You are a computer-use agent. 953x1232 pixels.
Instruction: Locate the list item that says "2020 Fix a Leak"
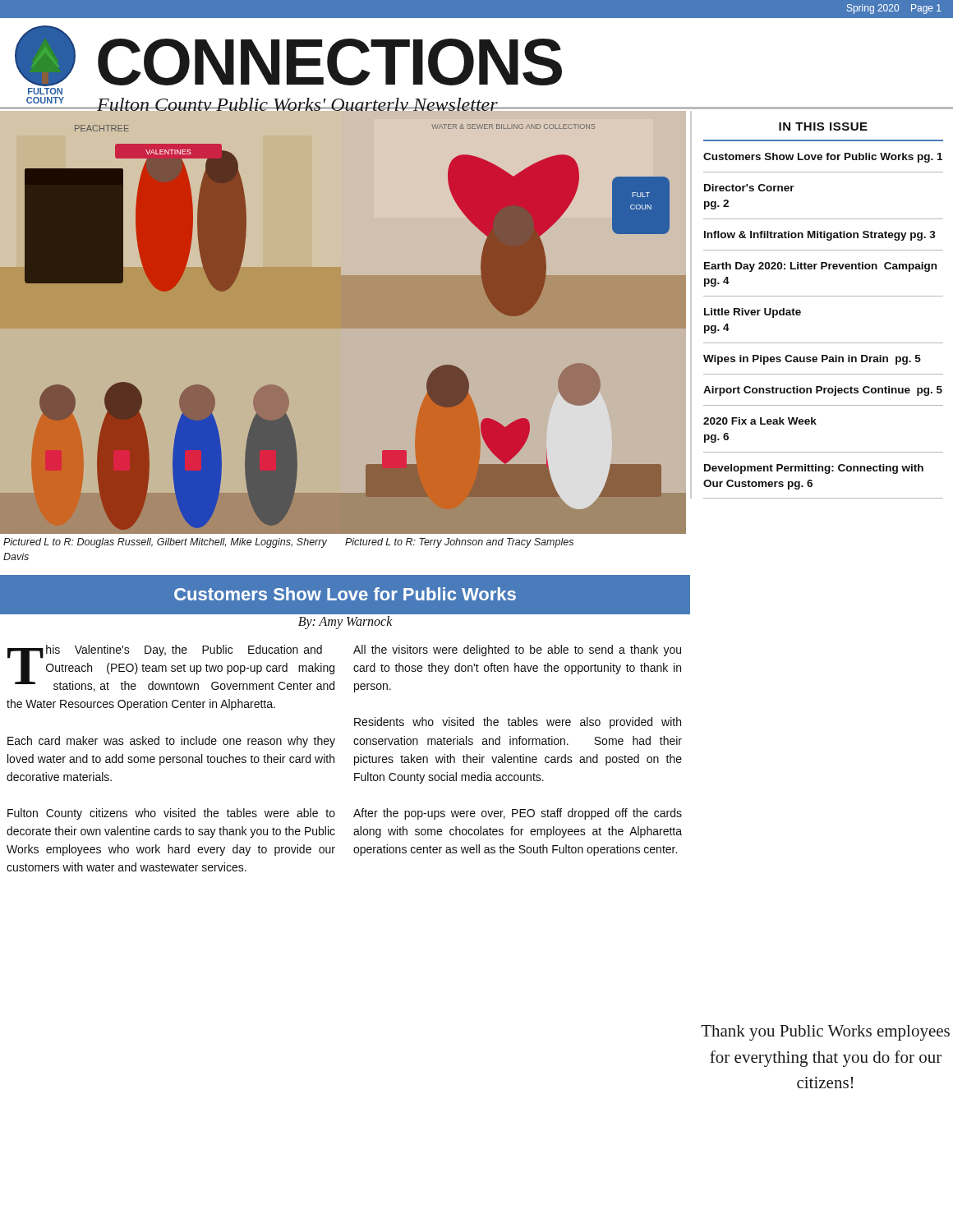pyautogui.click(x=760, y=429)
